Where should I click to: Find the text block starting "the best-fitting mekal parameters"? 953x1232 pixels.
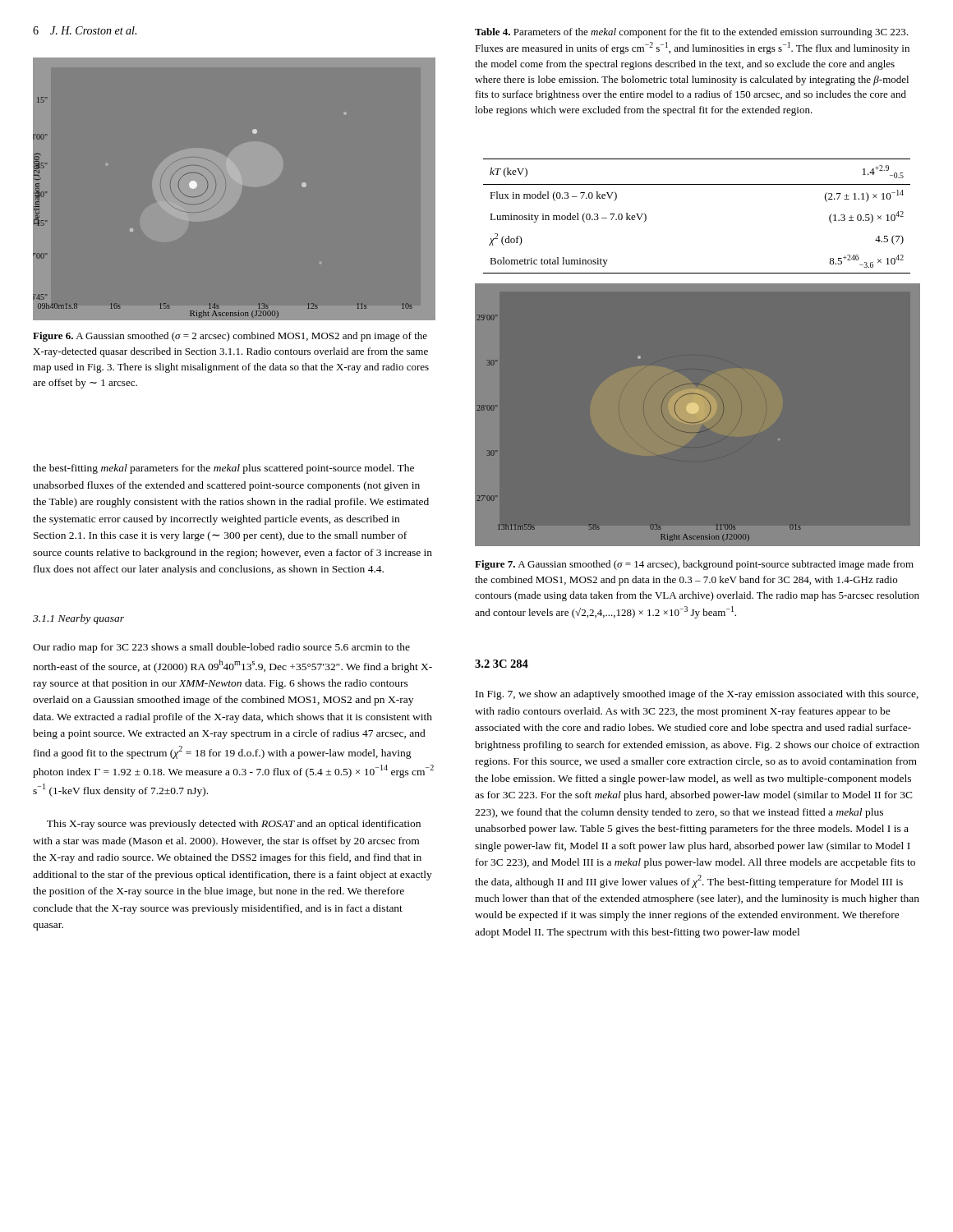pos(233,518)
